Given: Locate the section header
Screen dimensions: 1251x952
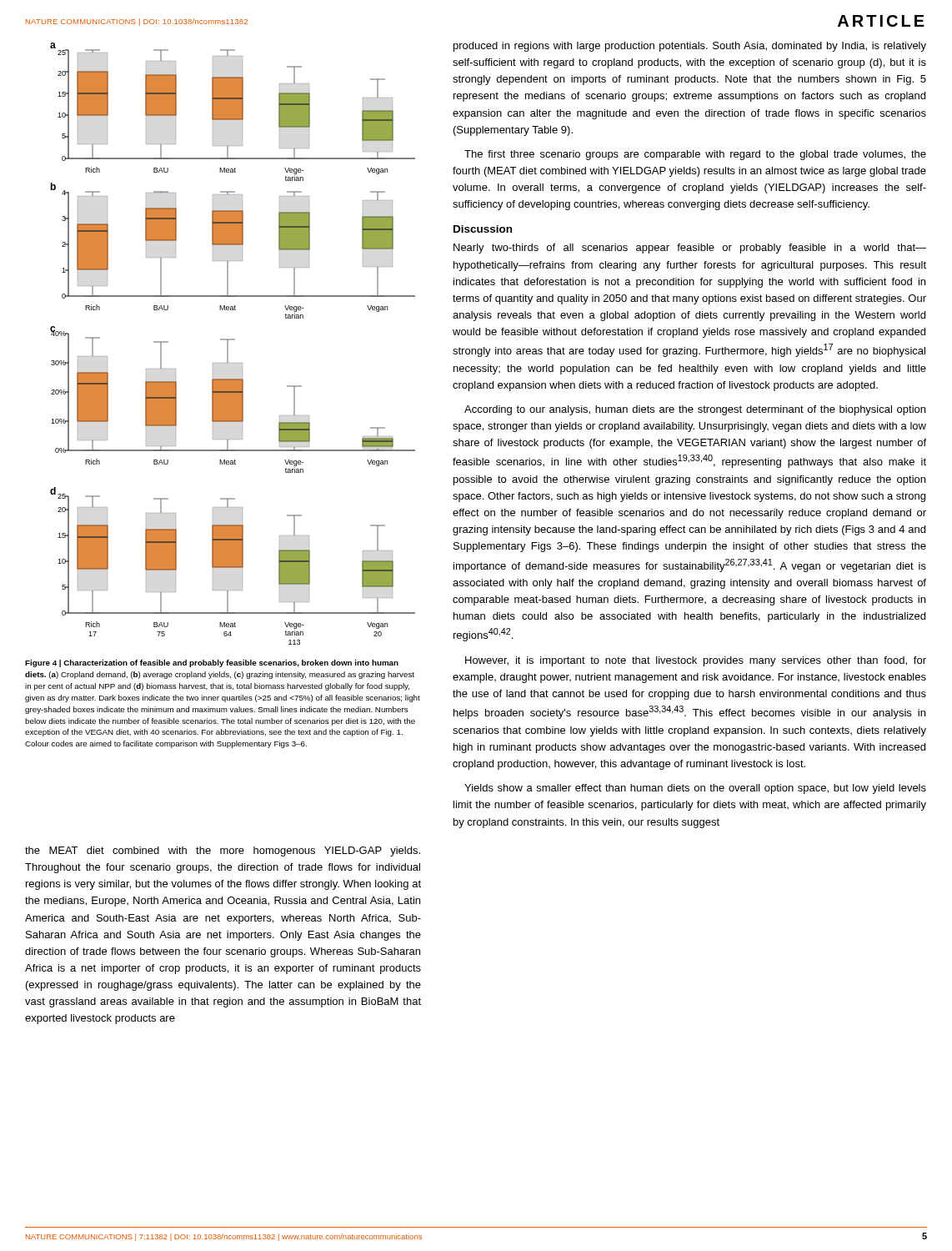Looking at the screenshot, I should click(x=483, y=229).
